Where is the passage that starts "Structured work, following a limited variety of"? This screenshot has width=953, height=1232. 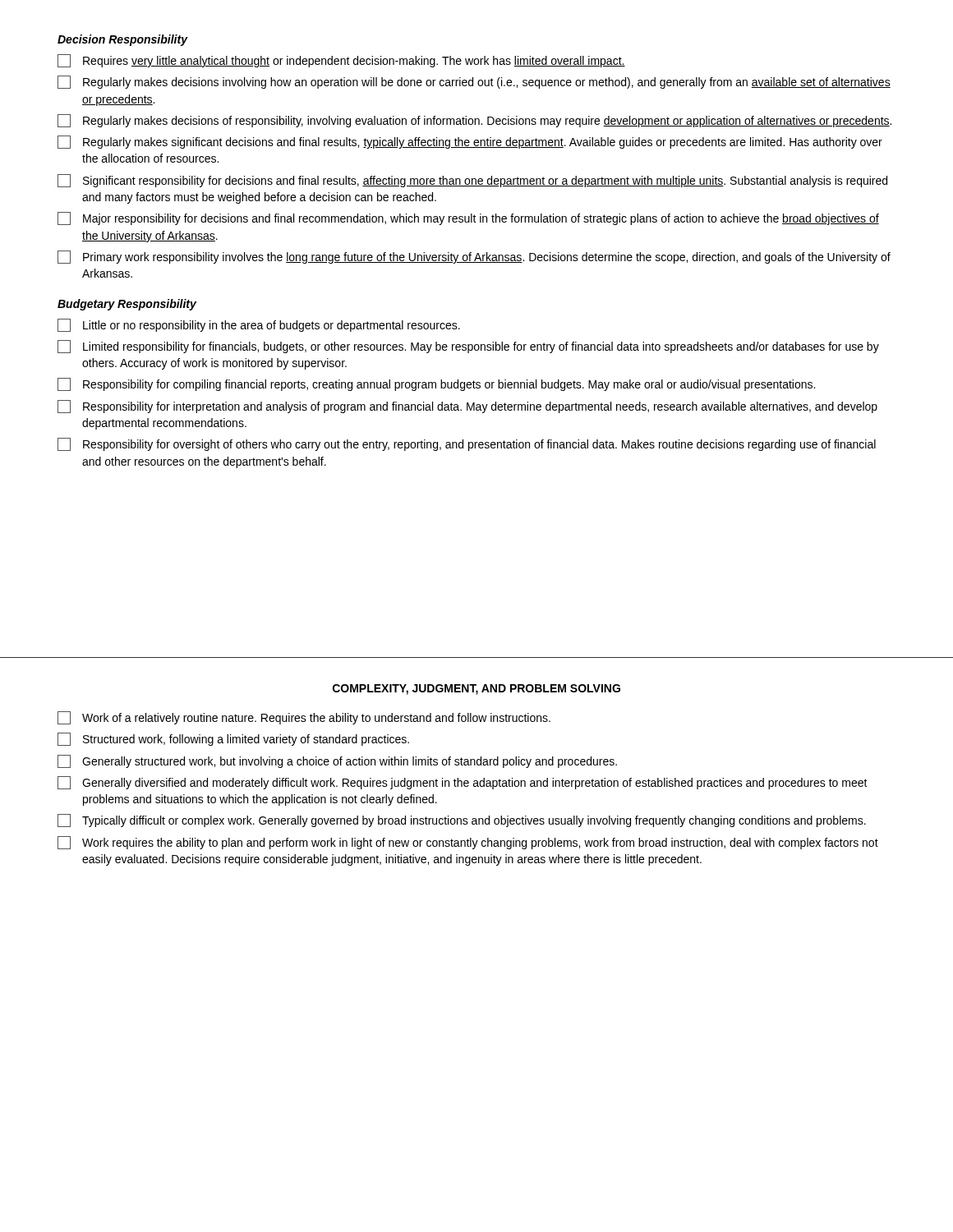pyautogui.click(x=233, y=739)
